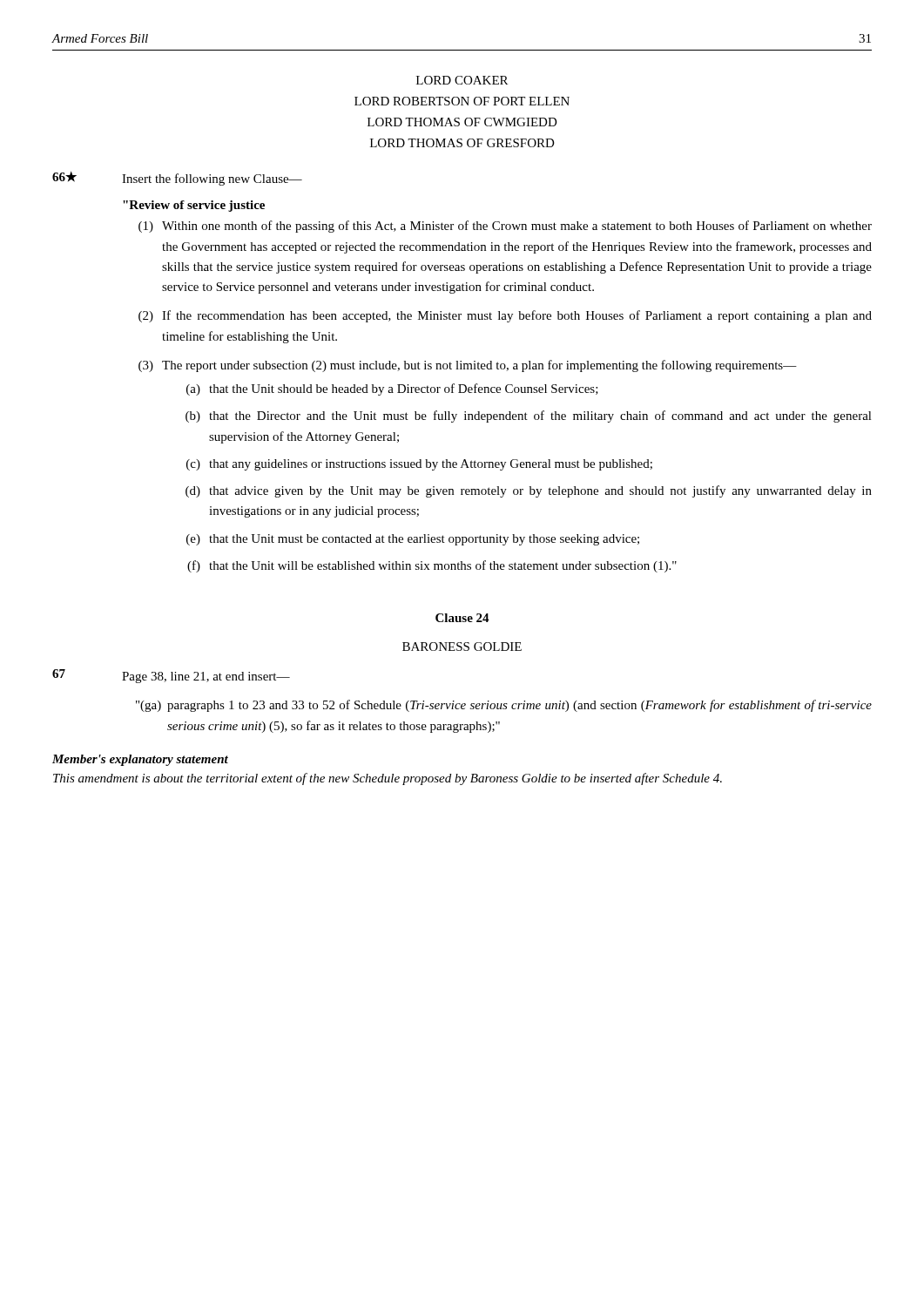
Task: Click on the element starting "Member's explanatory statement This amendment is"
Action: point(462,770)
